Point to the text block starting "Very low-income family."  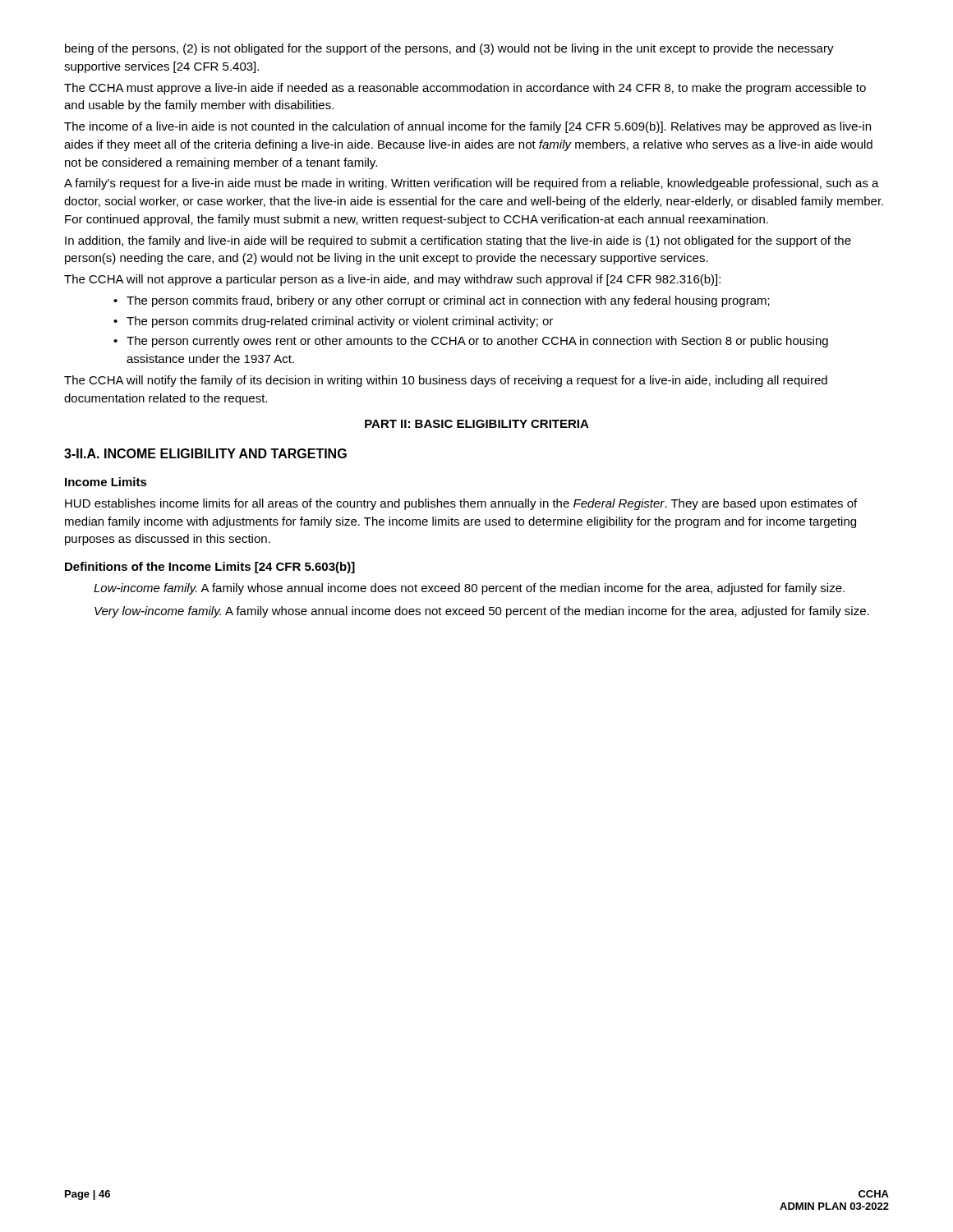491,611
